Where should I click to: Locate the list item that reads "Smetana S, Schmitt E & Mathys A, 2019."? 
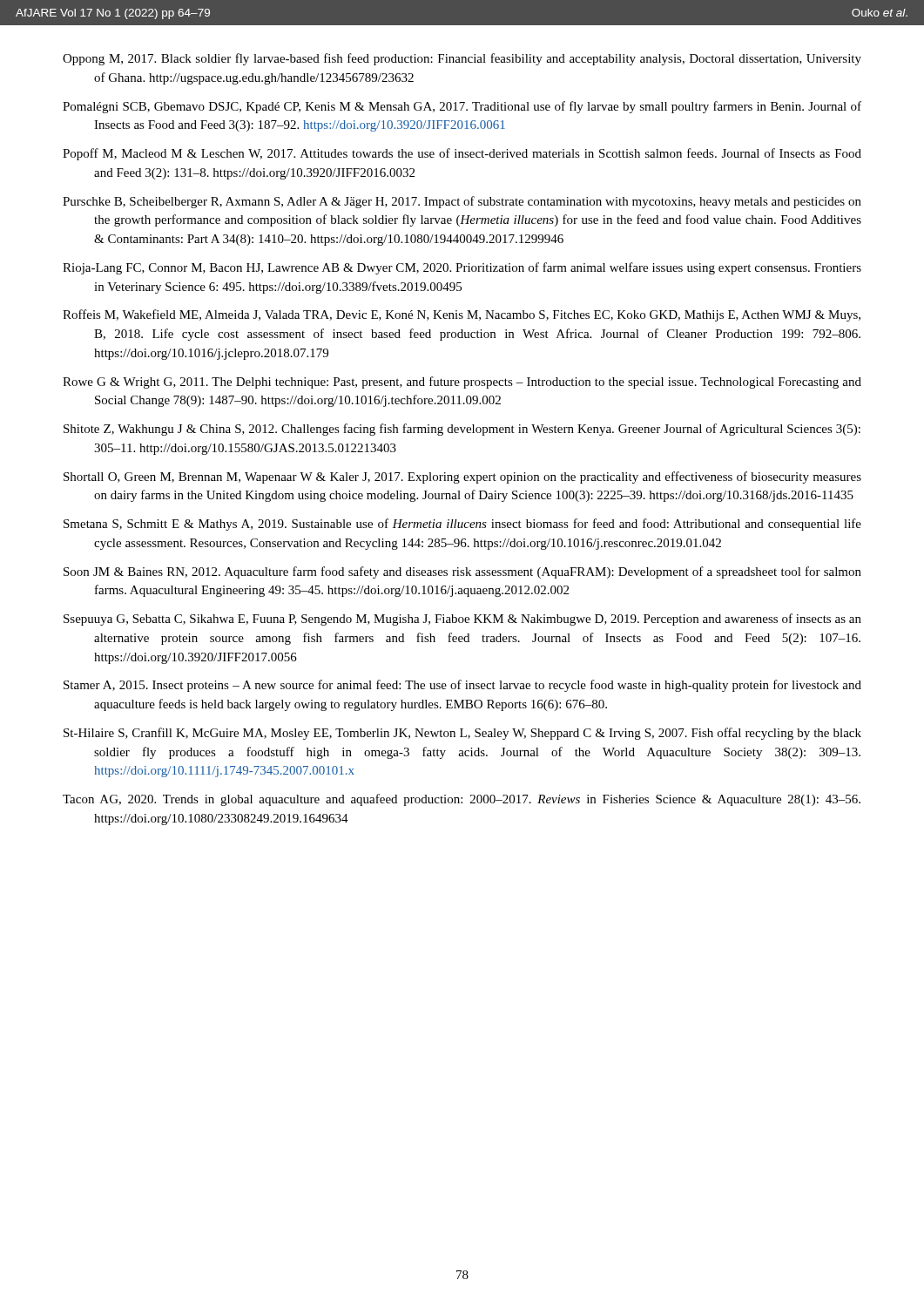(462, 534)
